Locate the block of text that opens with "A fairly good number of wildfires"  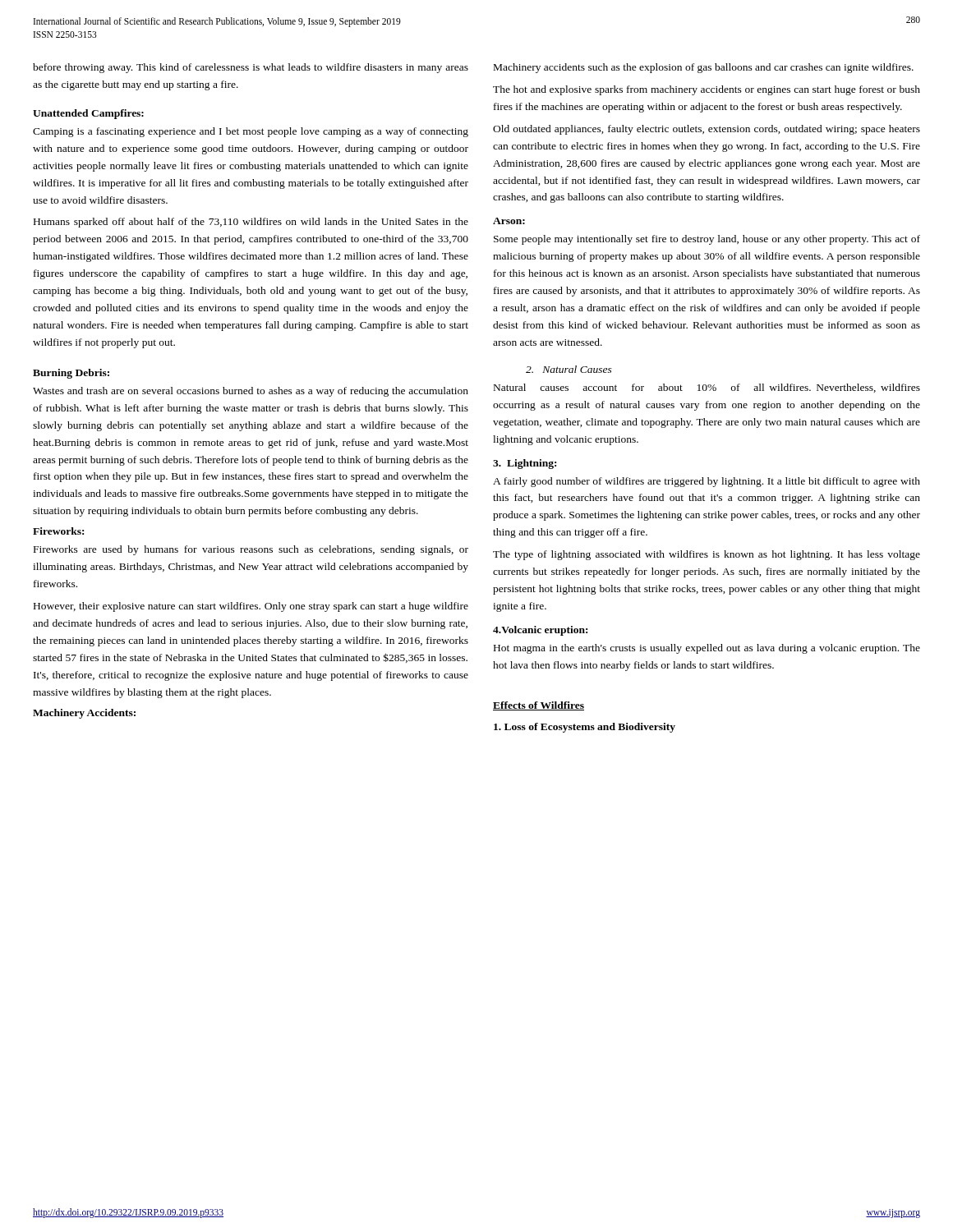[707, 506]
